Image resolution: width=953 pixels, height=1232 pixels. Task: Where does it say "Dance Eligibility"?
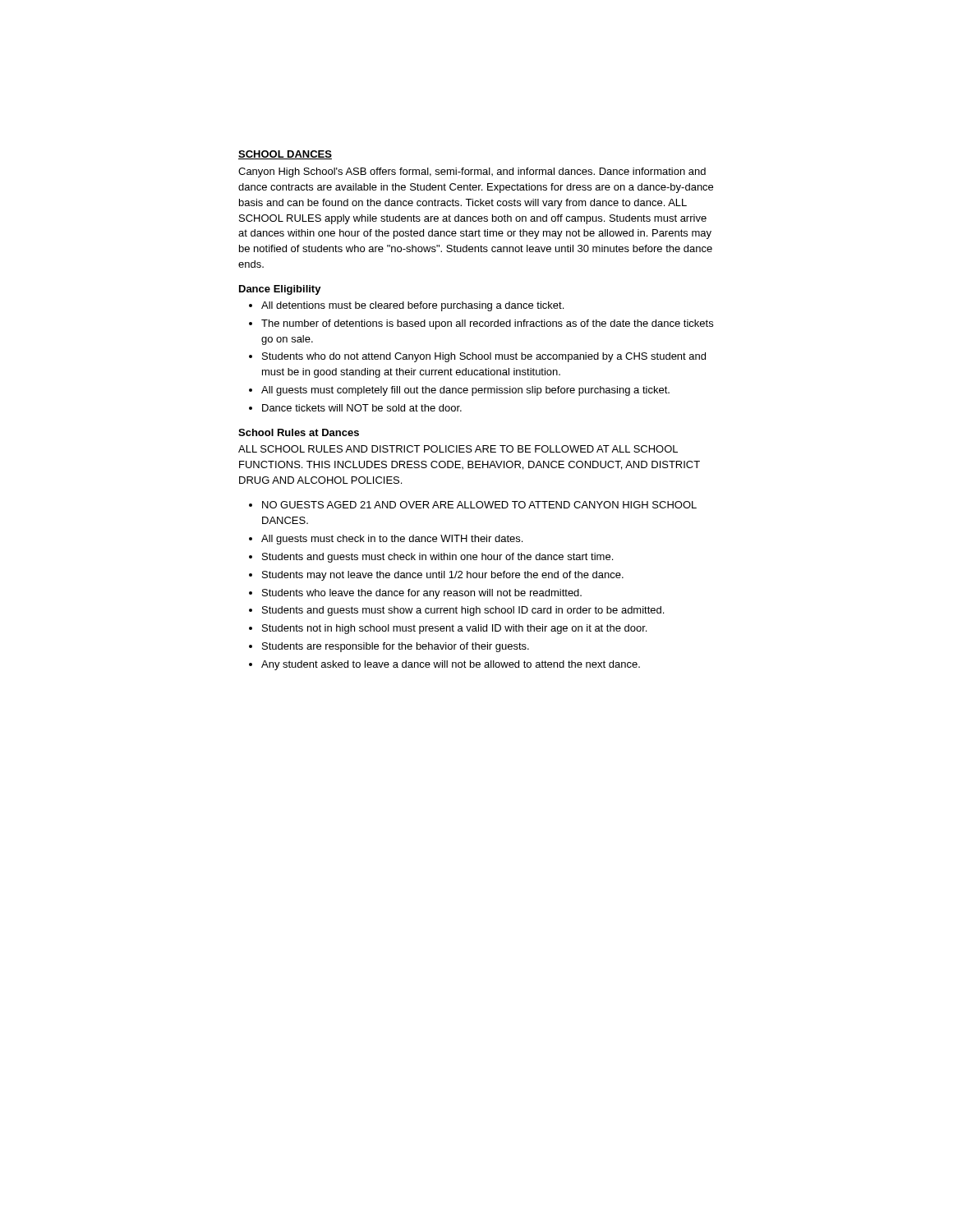click(x=280, y=289)
